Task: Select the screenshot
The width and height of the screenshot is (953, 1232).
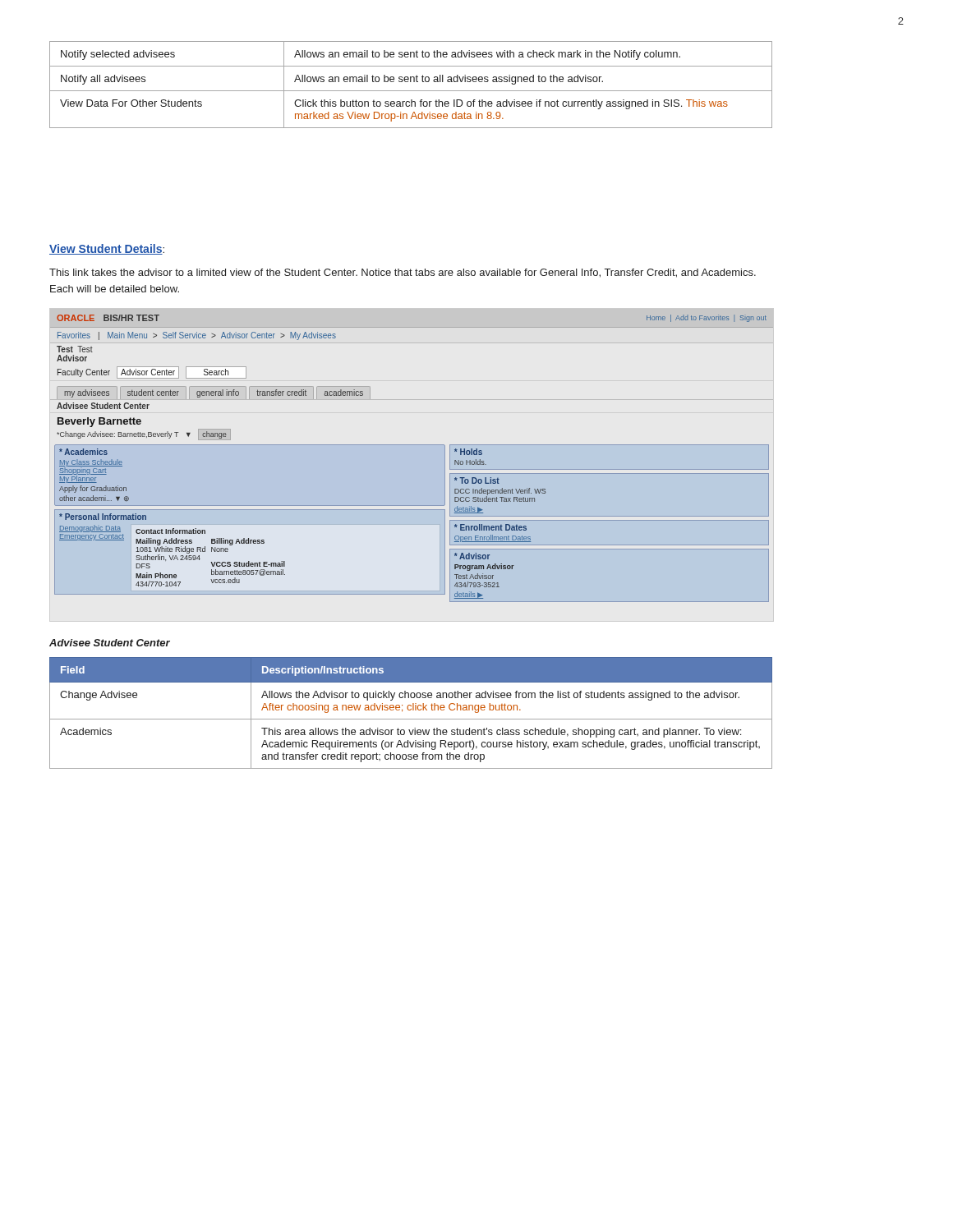Action: pyautogui.click(x=412, y=465)
